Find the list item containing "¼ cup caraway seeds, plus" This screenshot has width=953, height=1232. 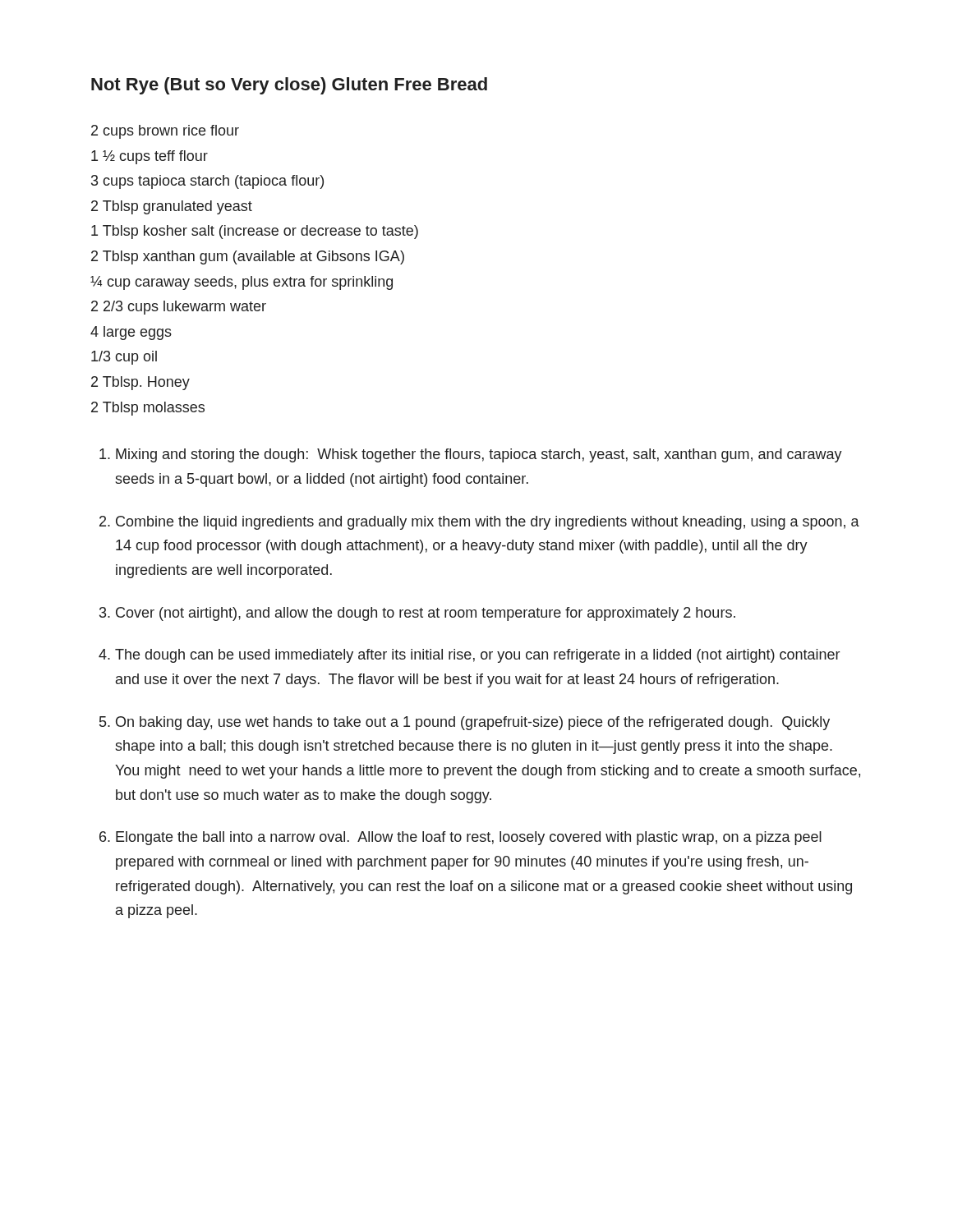point(242,283)
